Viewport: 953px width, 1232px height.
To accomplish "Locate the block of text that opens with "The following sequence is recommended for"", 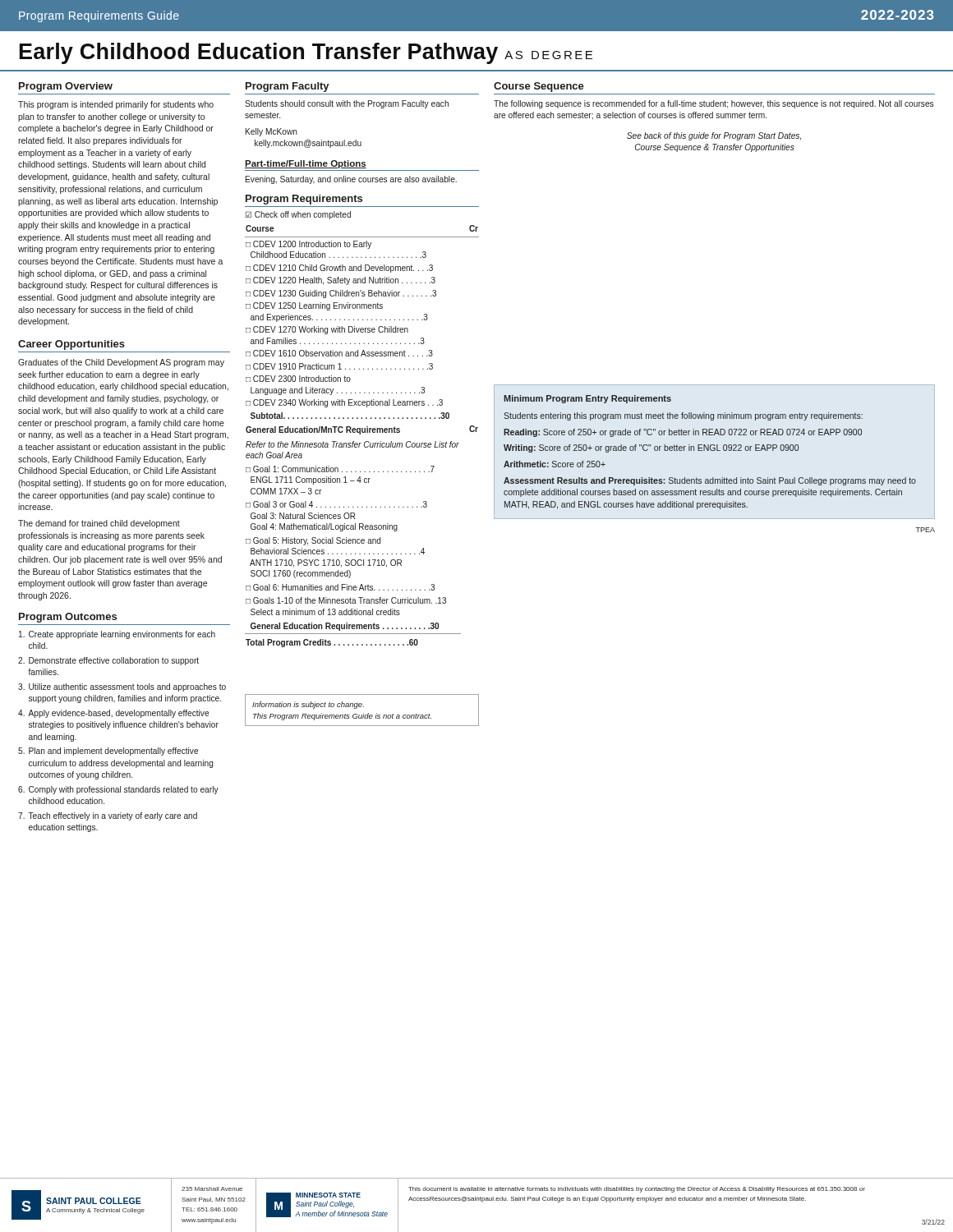I will point(714,110).
